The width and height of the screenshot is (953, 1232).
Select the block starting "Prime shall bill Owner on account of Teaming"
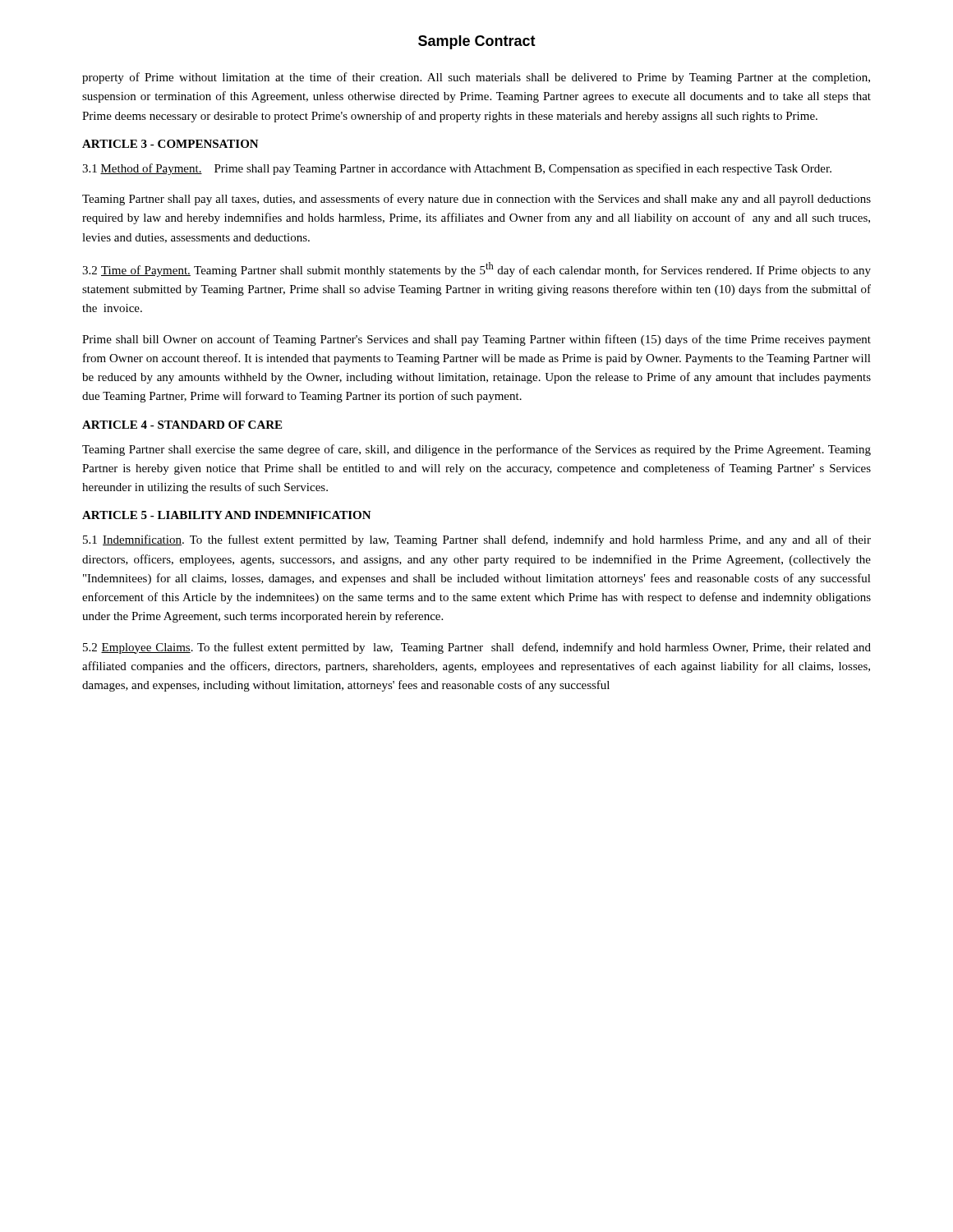coord(476,367)
